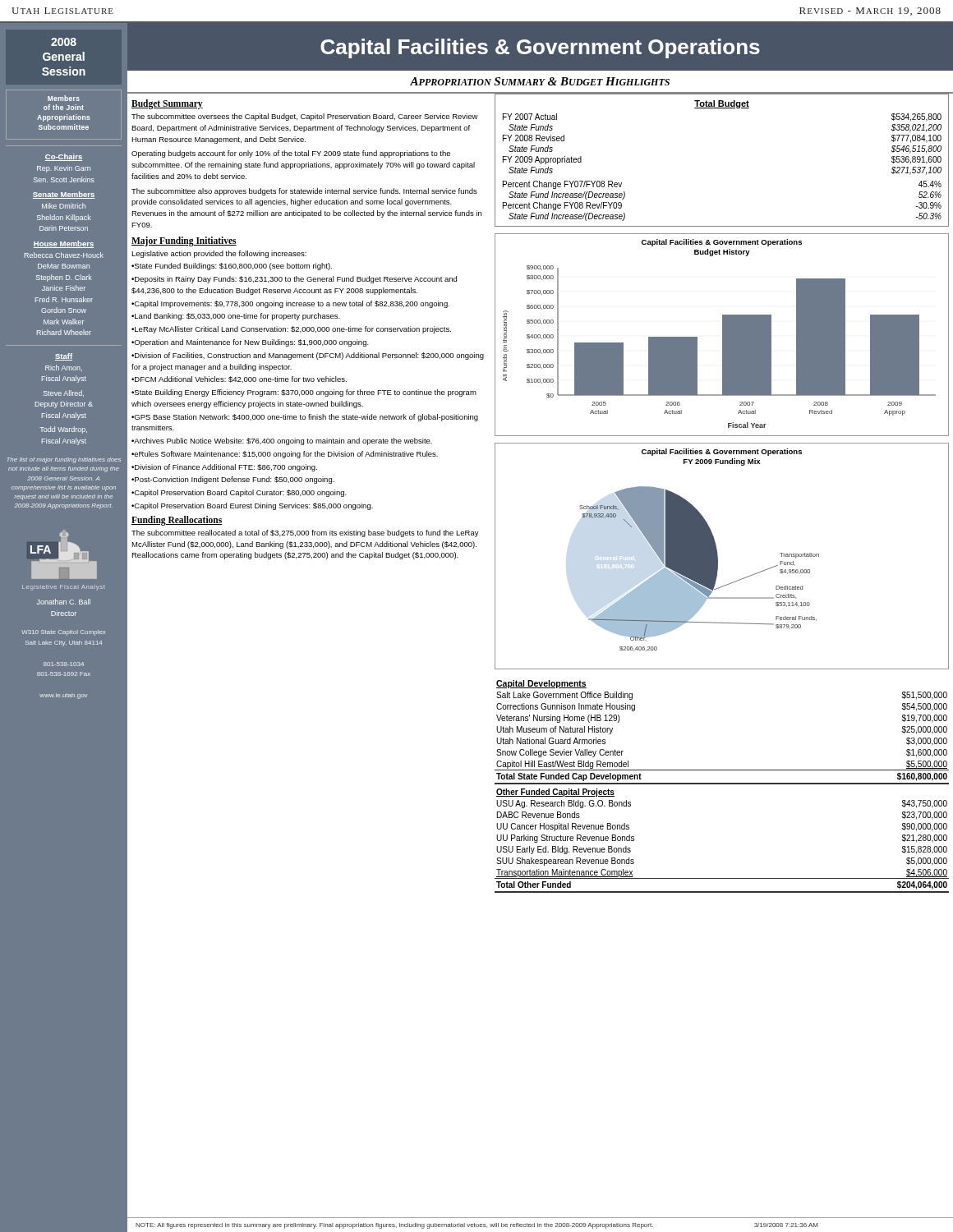Click on the section header containing "APPROPRIATION SUMMARY & BUDGET HIGHLIGHTS"

(540, 81)
